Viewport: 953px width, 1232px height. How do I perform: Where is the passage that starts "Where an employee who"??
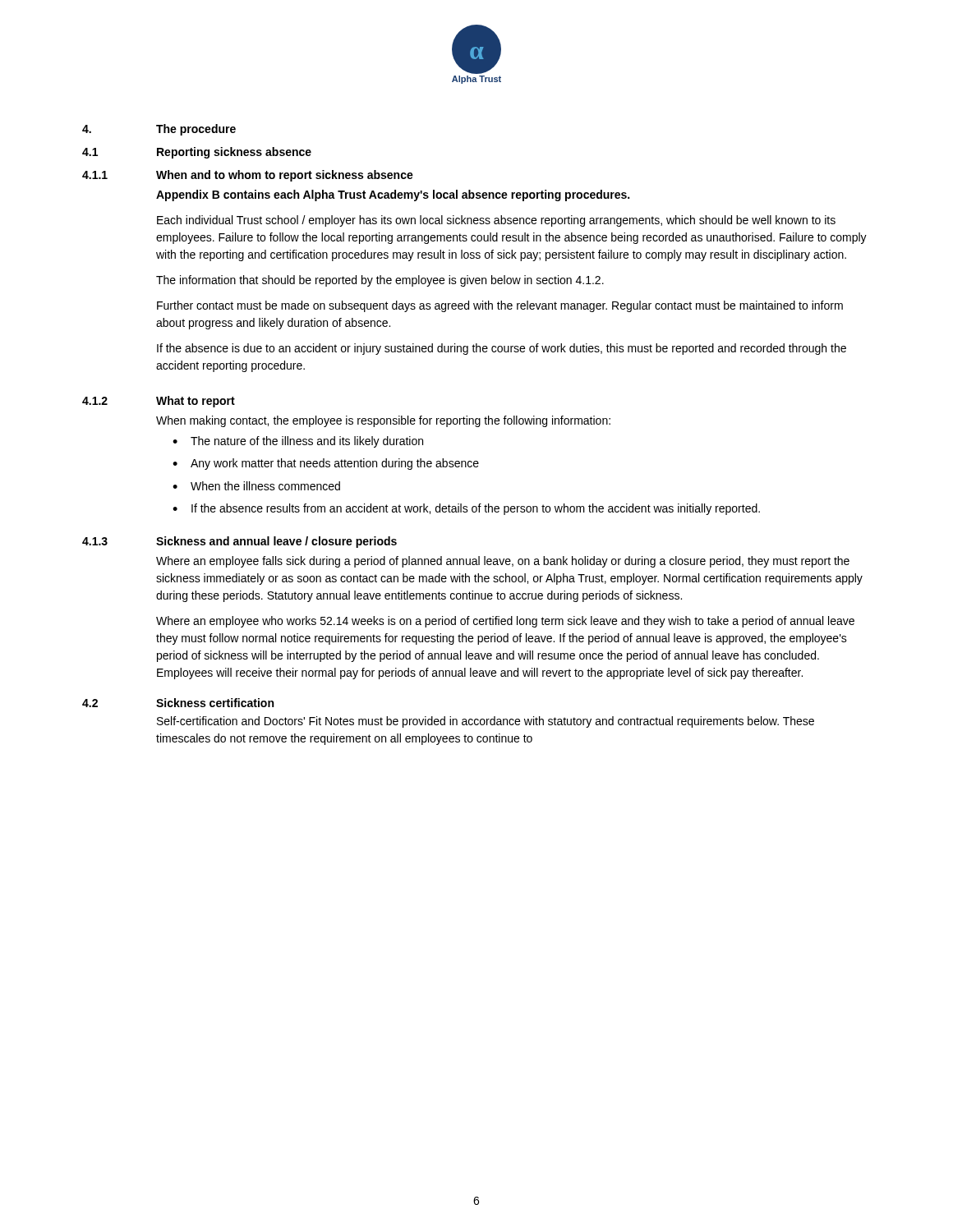(506, 646)
